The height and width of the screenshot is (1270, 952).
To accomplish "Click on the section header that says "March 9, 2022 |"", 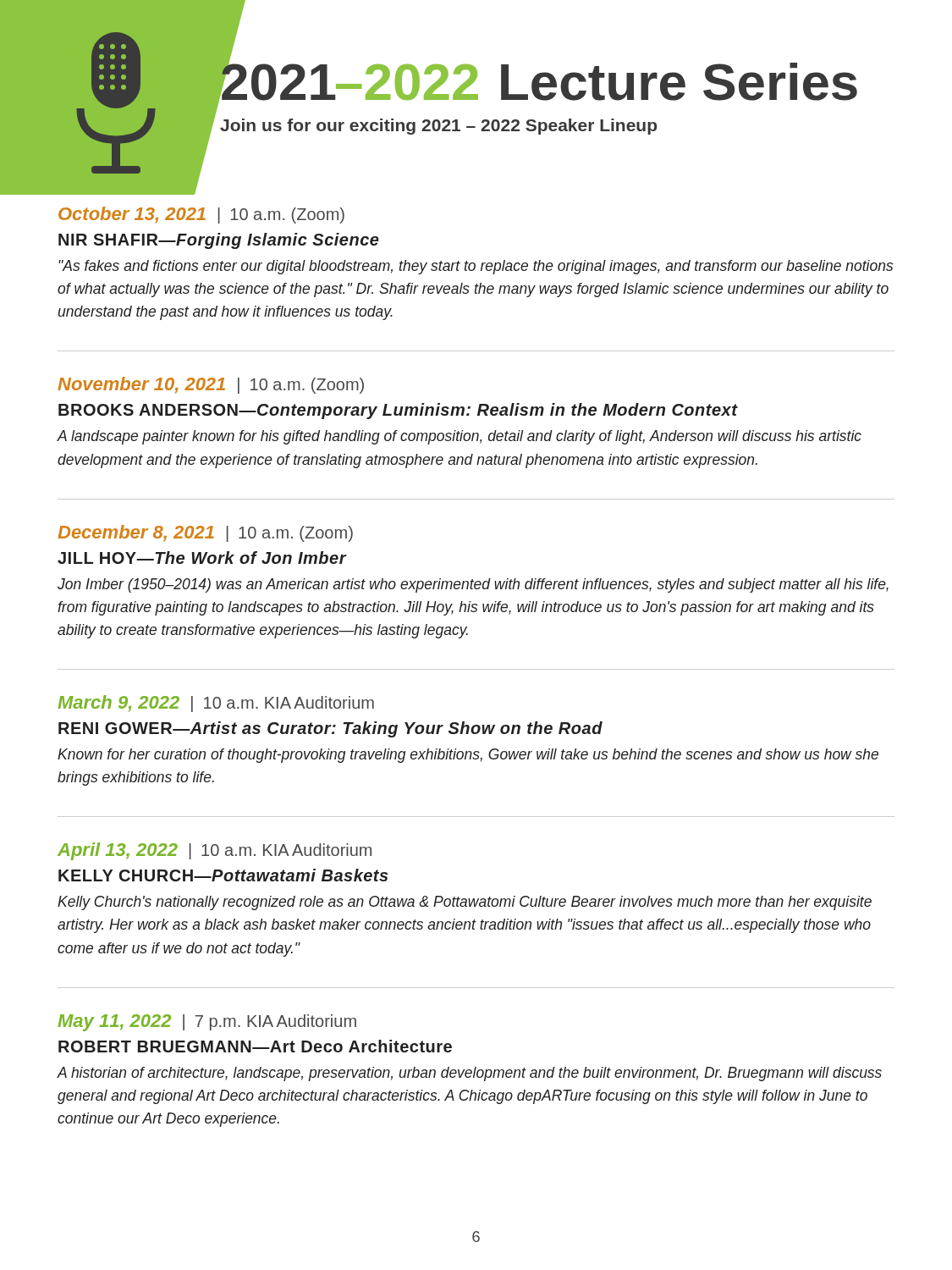I will 476,741.
